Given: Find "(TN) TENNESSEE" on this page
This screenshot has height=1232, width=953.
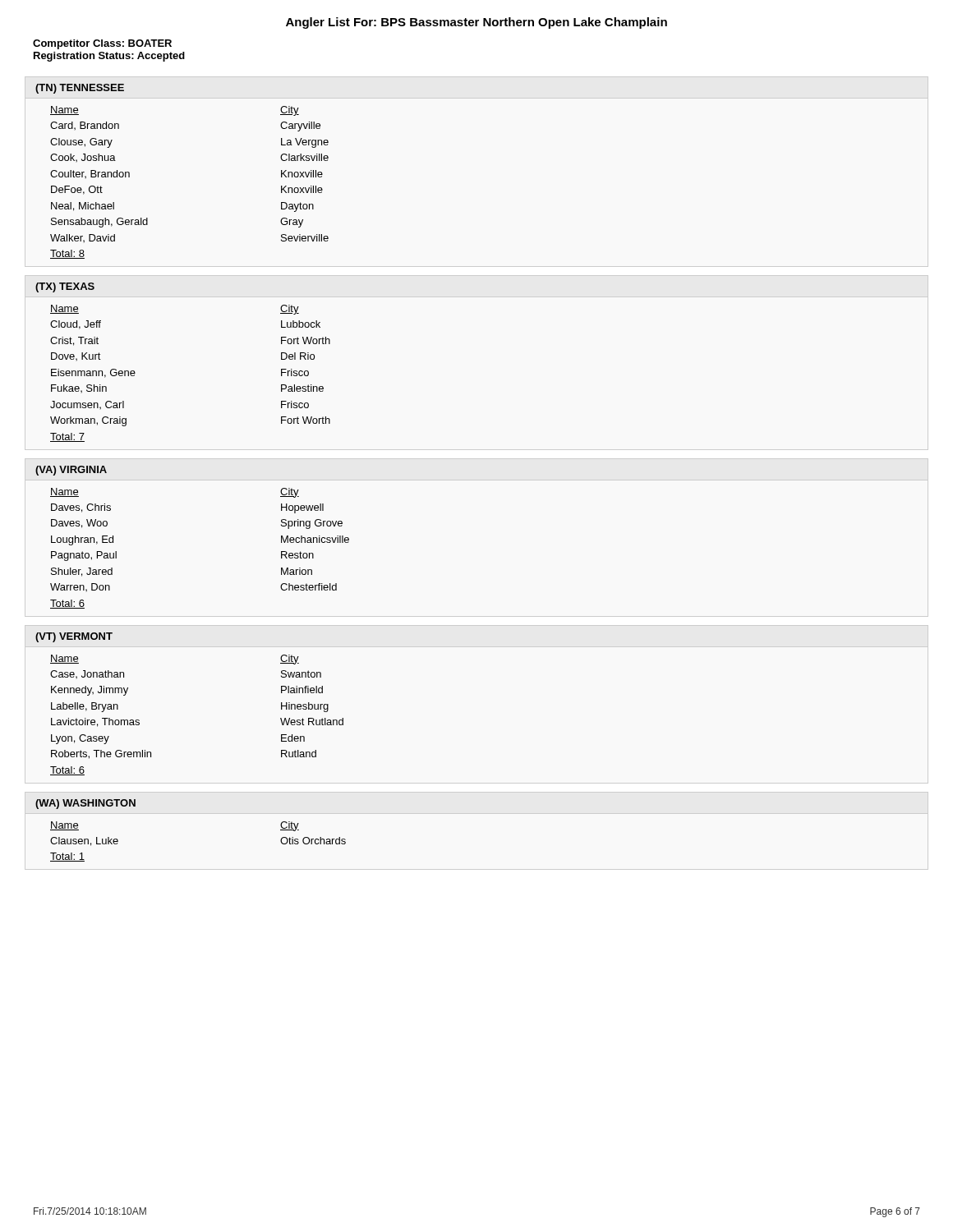Looking at the screenshot, I should (80, 87).
